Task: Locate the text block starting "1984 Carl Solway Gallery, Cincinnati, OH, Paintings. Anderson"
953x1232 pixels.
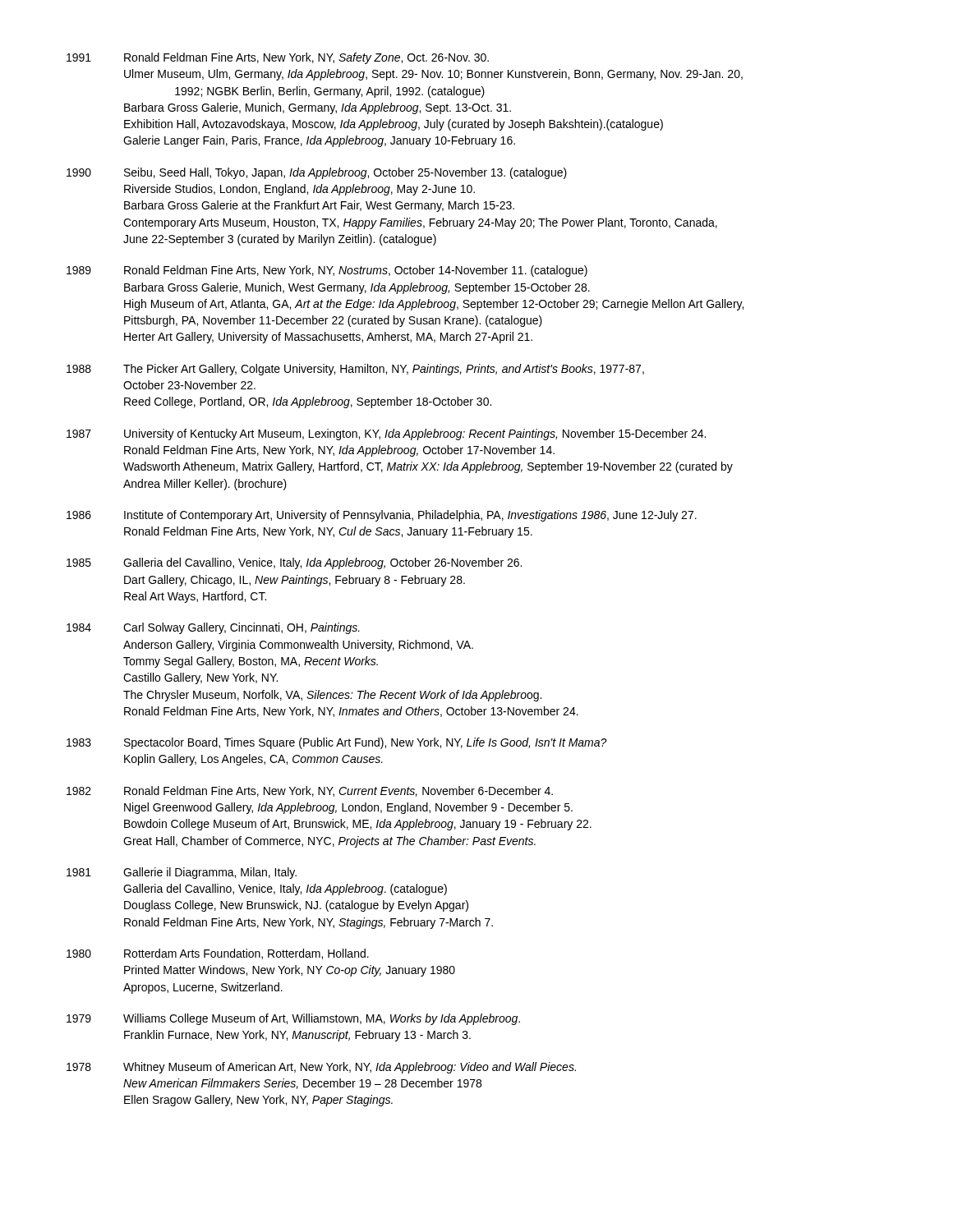Action: coord(213,628)
